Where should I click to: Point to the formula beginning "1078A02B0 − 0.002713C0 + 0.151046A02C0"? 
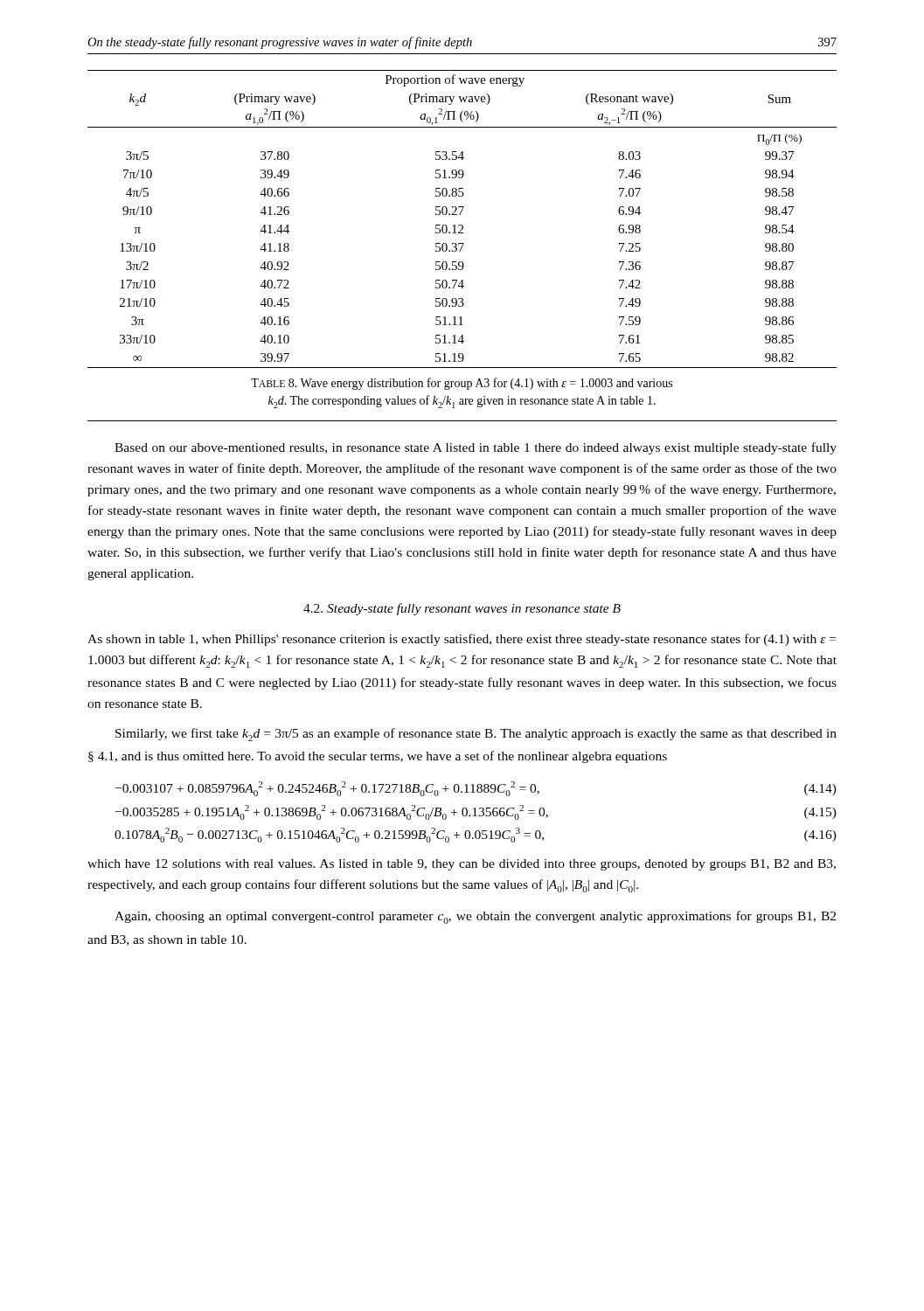click(462, 835)
